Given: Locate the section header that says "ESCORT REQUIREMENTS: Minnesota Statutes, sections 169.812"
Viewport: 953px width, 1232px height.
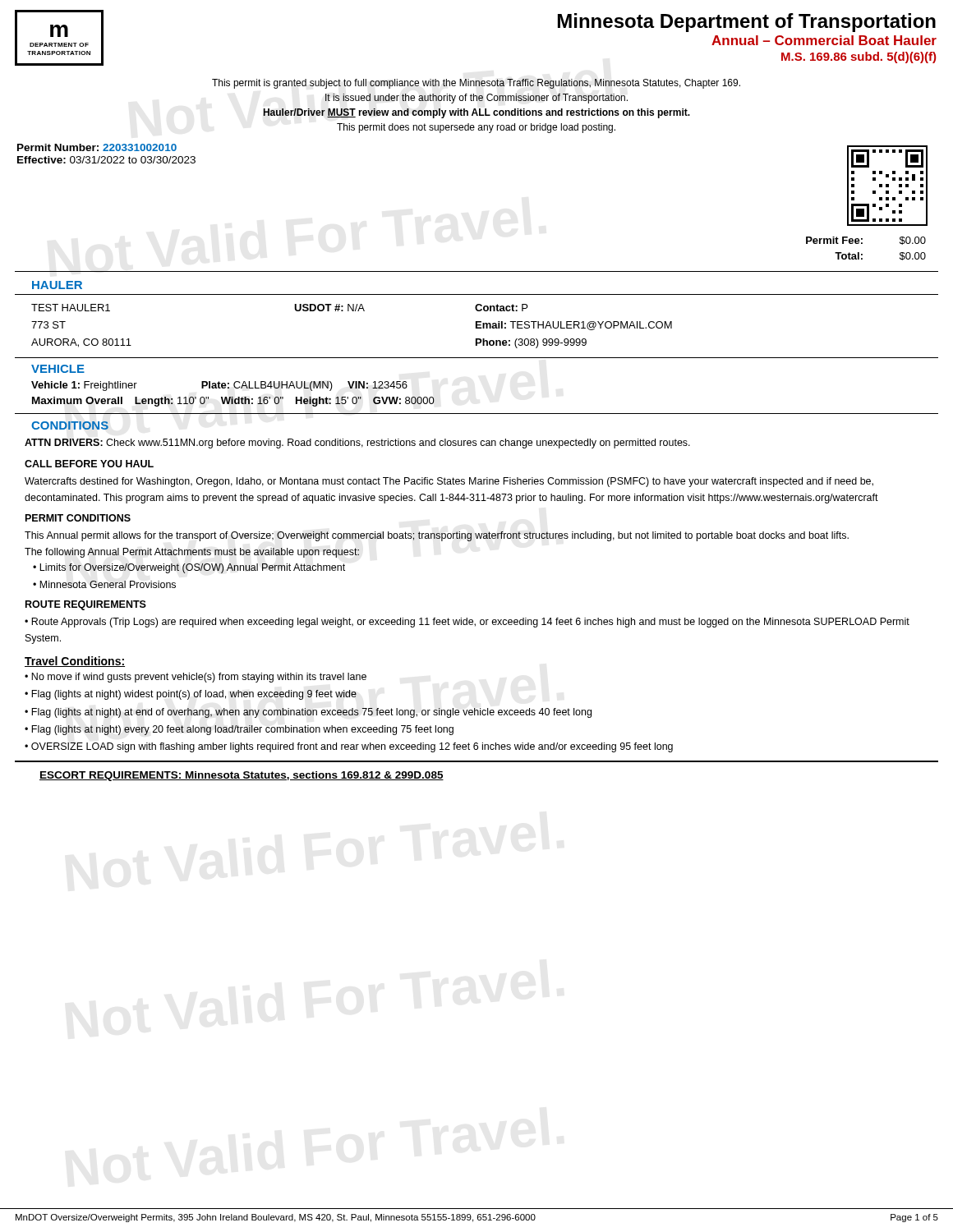Looking at the screenshot, I should tap(241, 775).
